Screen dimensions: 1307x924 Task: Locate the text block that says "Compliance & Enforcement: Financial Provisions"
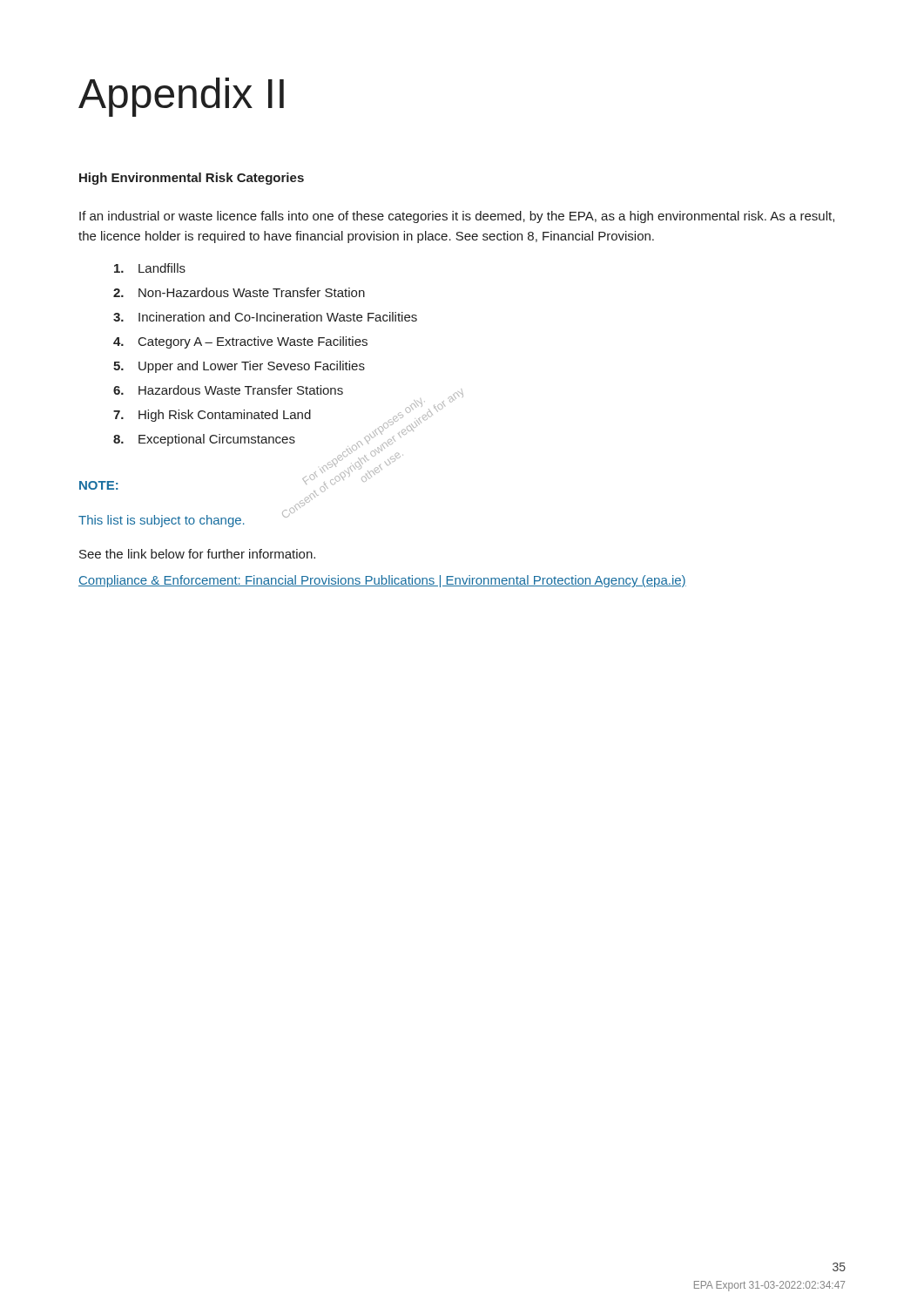coord(462,581)
